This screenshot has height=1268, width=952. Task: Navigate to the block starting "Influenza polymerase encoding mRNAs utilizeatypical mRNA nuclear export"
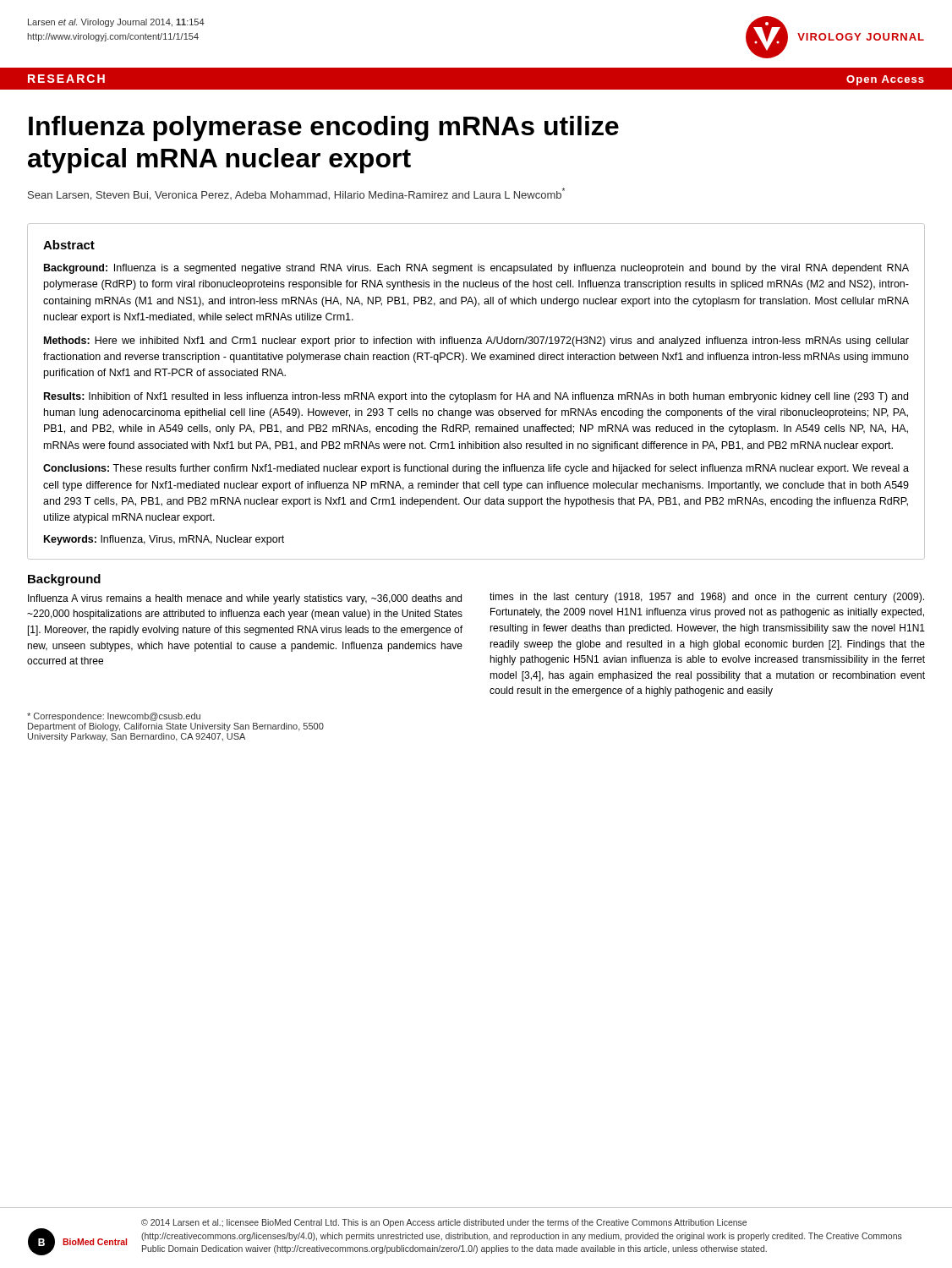point(476,142)
